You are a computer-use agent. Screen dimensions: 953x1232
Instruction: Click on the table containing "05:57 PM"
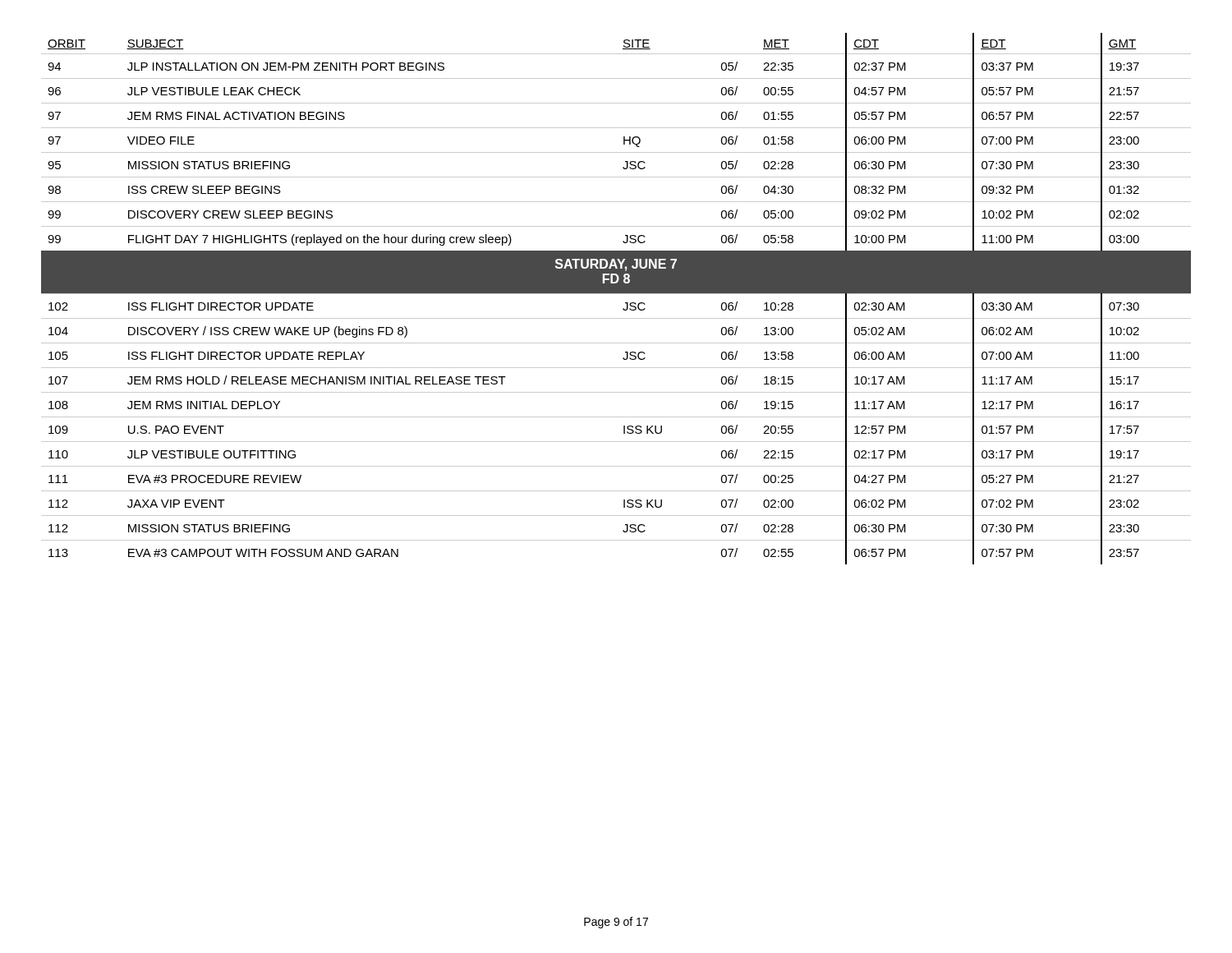pyautogui.click(x=616, y=299)
